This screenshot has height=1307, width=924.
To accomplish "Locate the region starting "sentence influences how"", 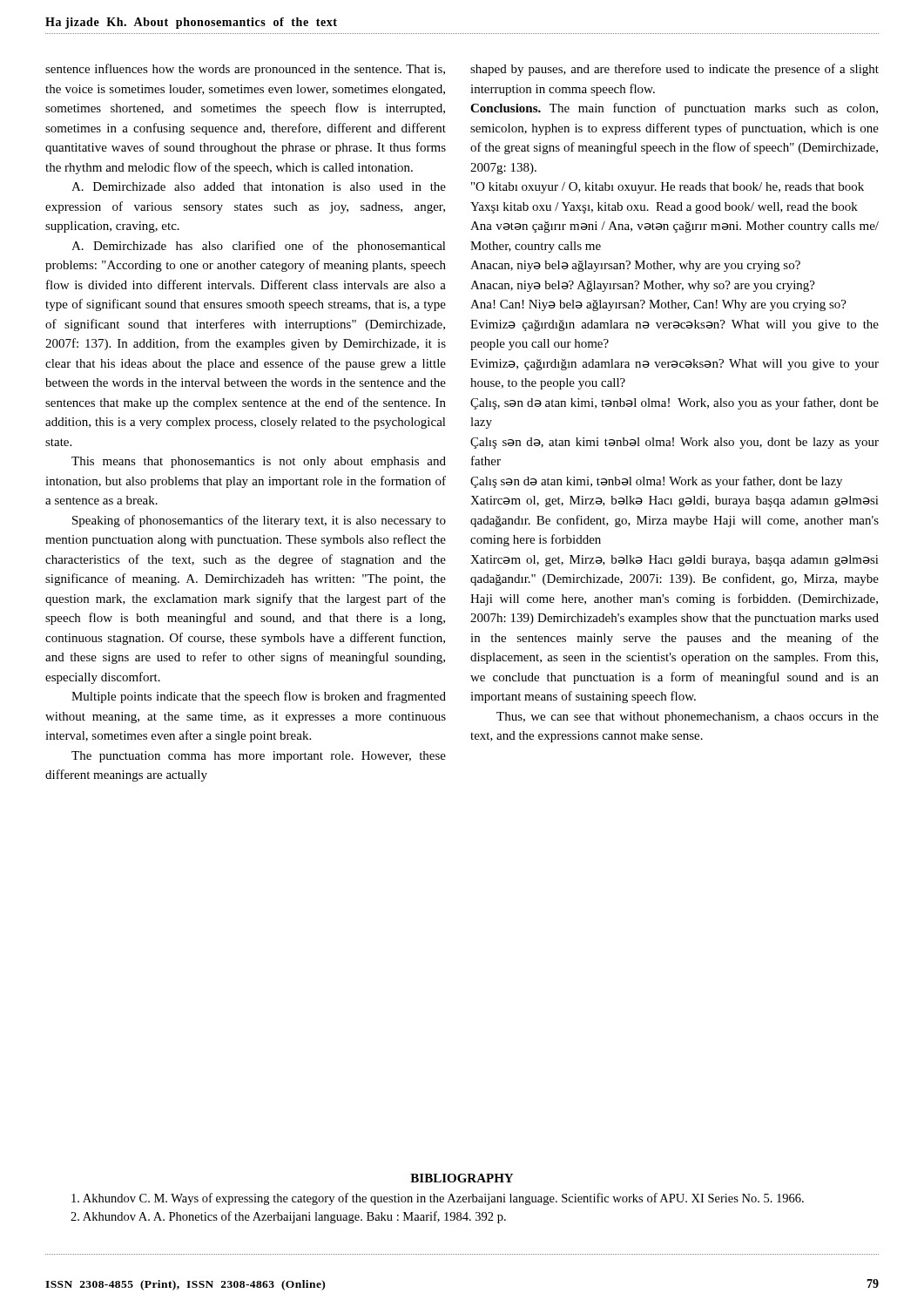I will 246,422.
